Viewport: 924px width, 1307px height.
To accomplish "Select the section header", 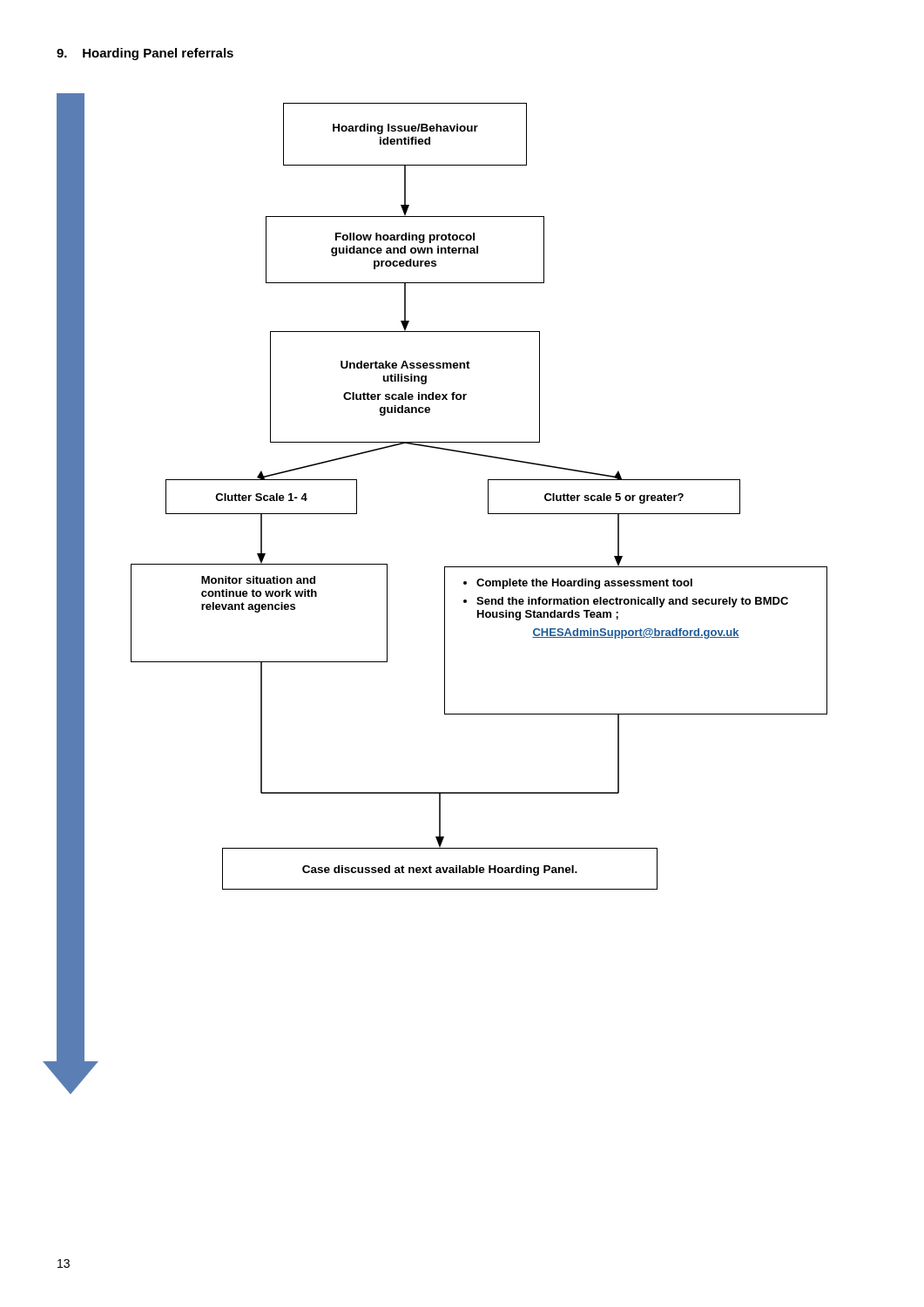I will [145, 53].
